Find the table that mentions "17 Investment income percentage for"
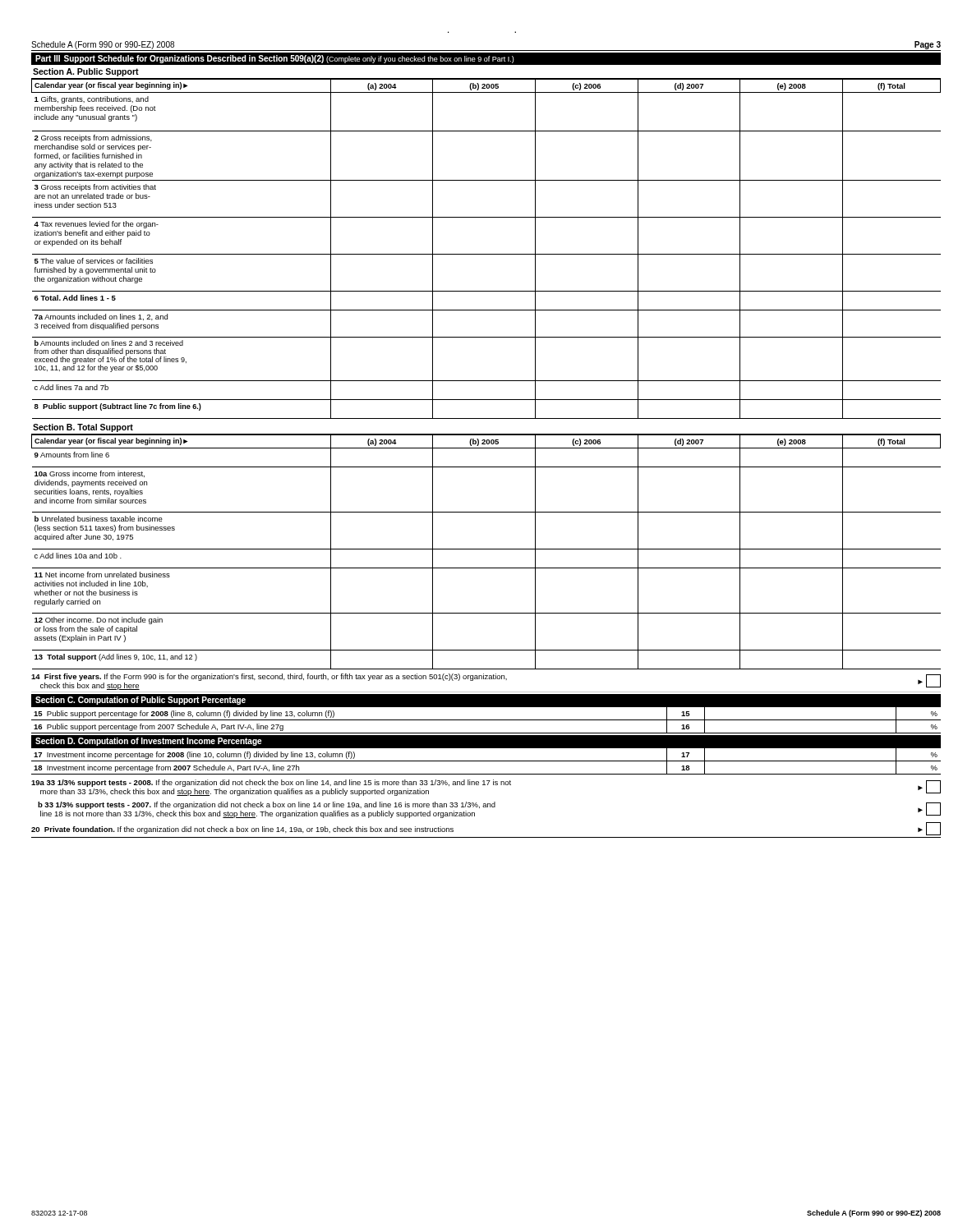This screenshot has height=1232, width=972. pyautogui.click(x=486, y=761)
